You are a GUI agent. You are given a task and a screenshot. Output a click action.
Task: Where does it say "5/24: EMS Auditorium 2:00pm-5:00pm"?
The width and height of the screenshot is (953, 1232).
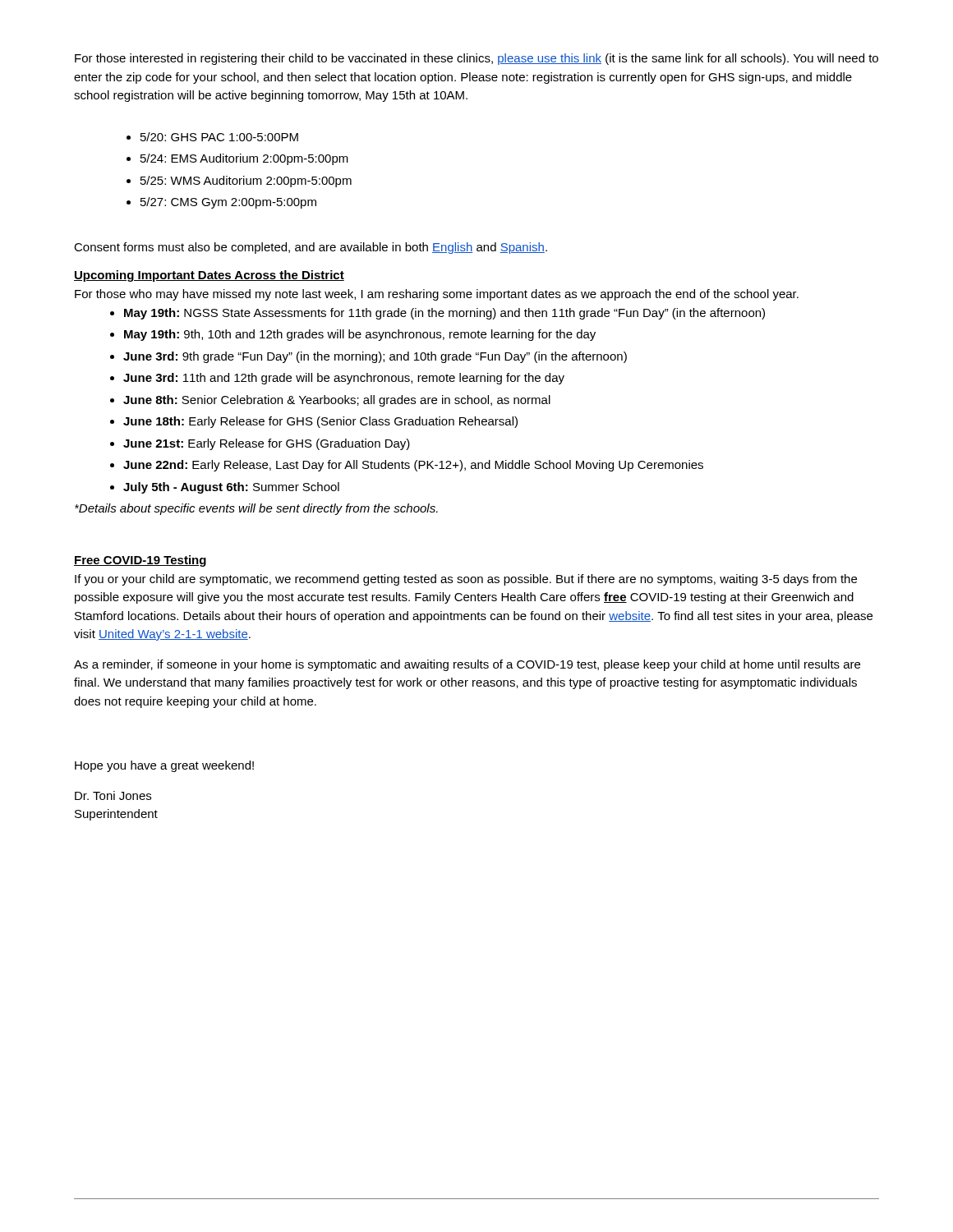[x=237, y=159]
